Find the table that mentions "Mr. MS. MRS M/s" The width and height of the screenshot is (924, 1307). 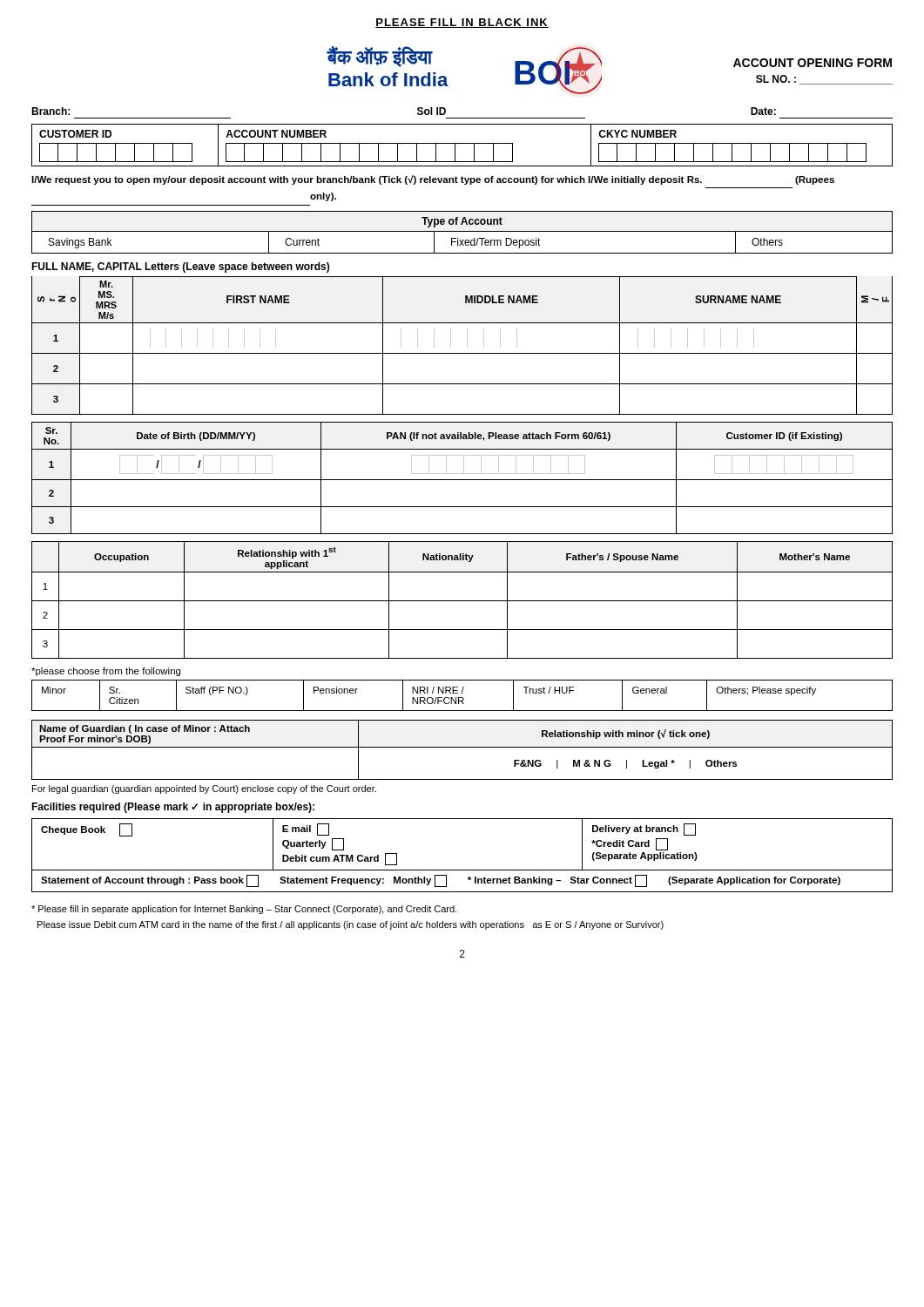coord(462,345)
